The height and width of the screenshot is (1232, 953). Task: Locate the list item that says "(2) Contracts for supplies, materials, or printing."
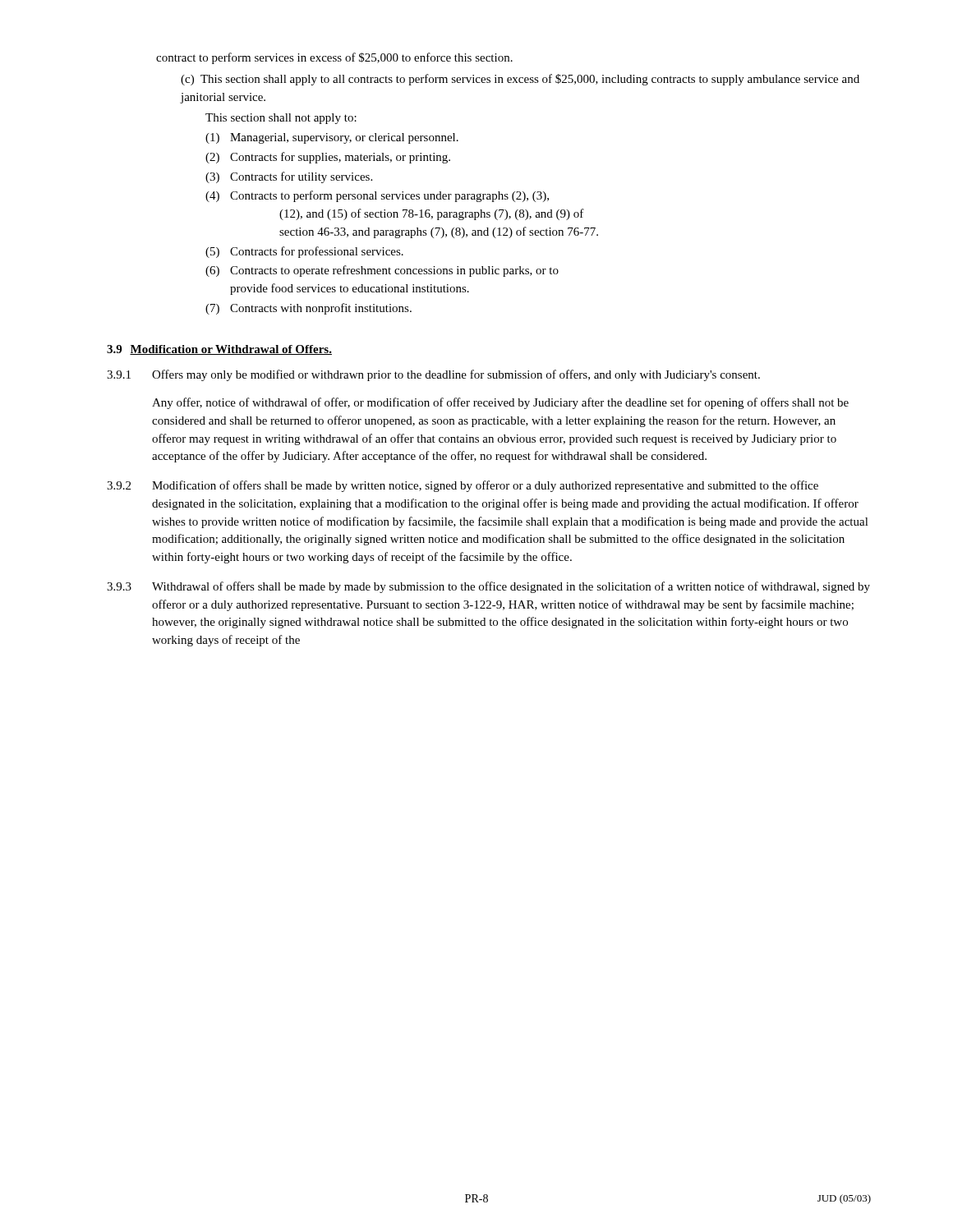click(x=328, y=158)
